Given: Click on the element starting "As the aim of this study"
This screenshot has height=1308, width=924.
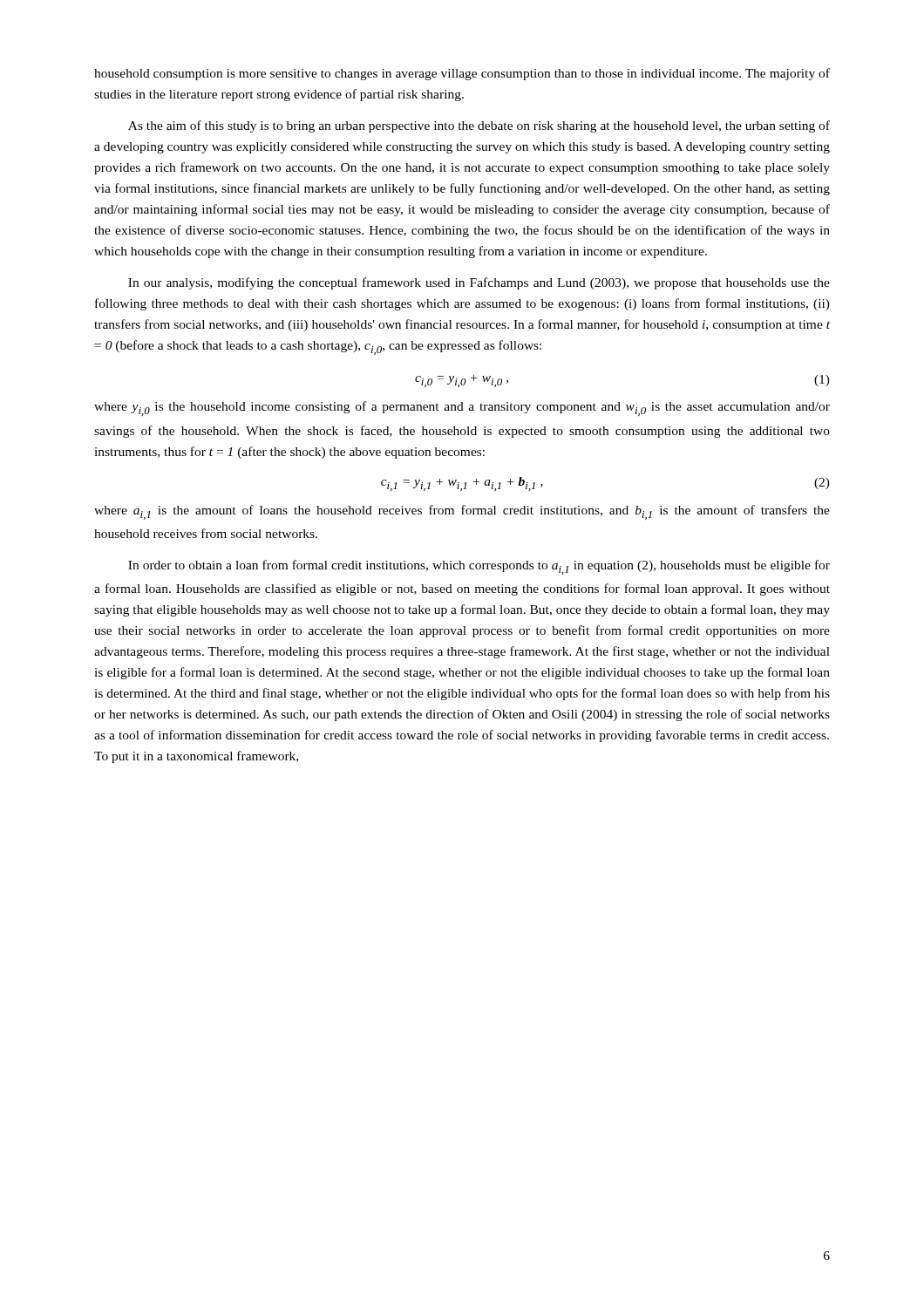Looking at the screenshot, I should click(462, 188).
